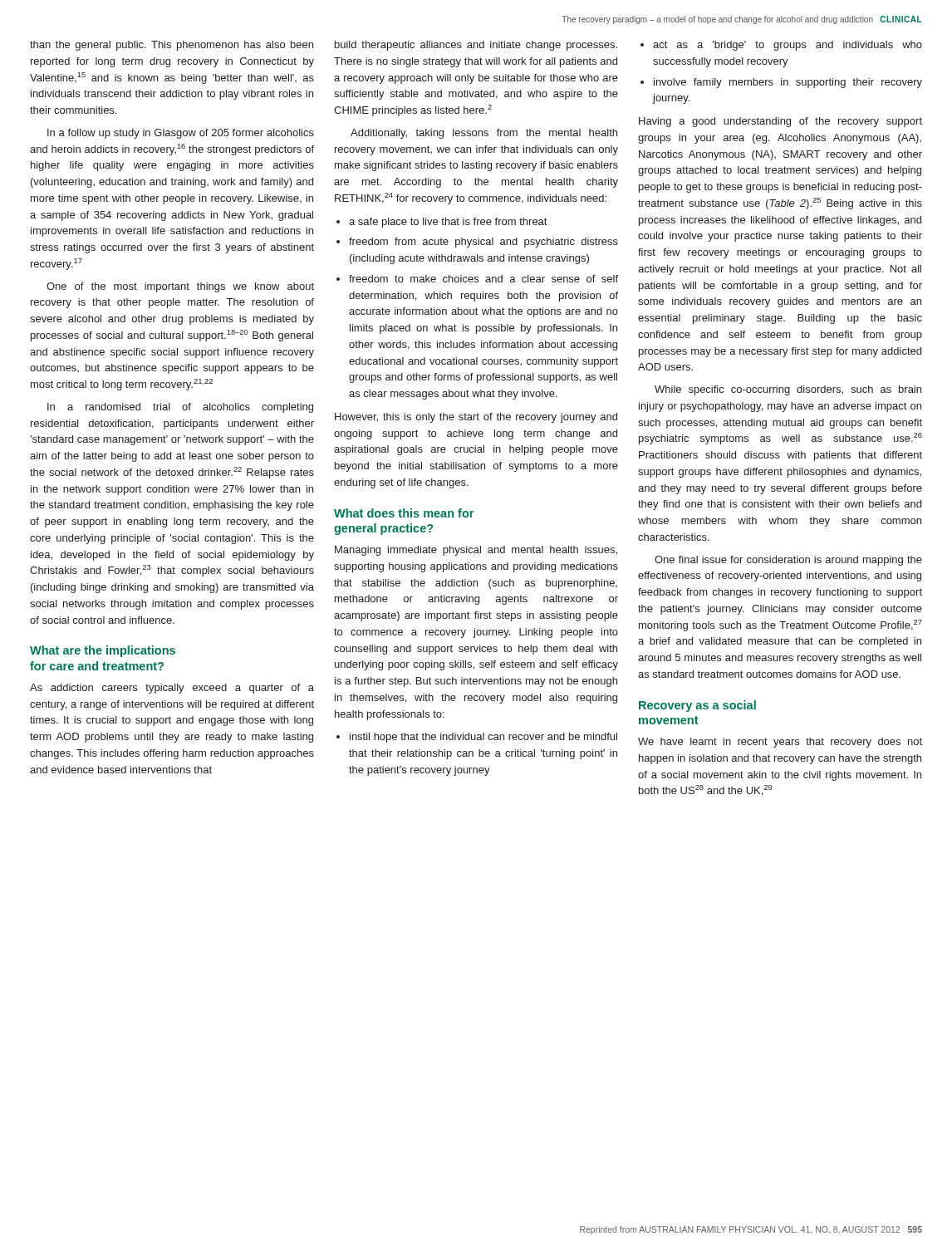This screenshot has width=952, height=1246.
Task: Locate the block starting "What does this"
Action: tap(404, 521)
